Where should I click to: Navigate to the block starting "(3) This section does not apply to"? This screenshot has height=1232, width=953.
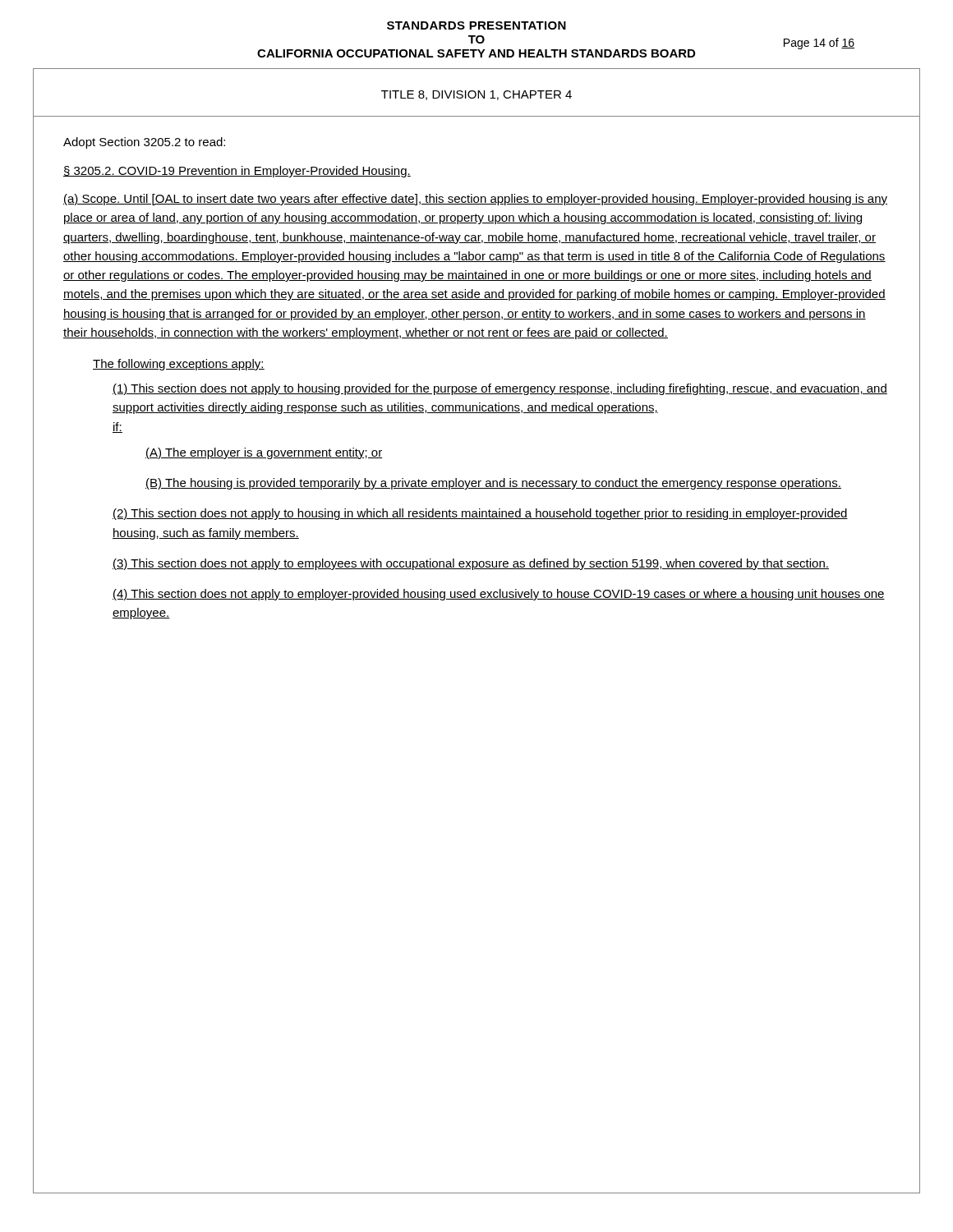(x=471, y=563)
